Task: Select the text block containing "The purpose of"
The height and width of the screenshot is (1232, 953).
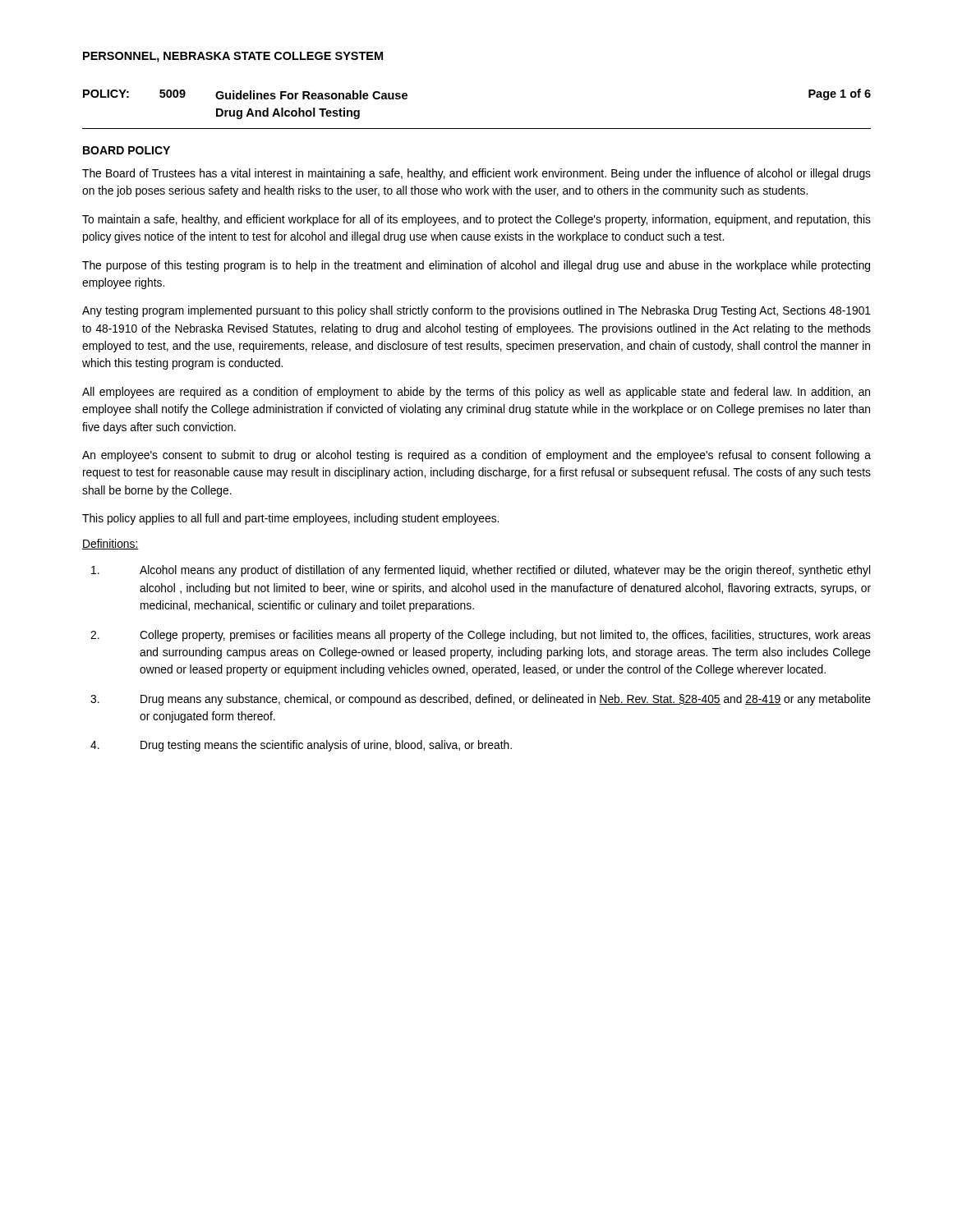Action: pos(476,274)
